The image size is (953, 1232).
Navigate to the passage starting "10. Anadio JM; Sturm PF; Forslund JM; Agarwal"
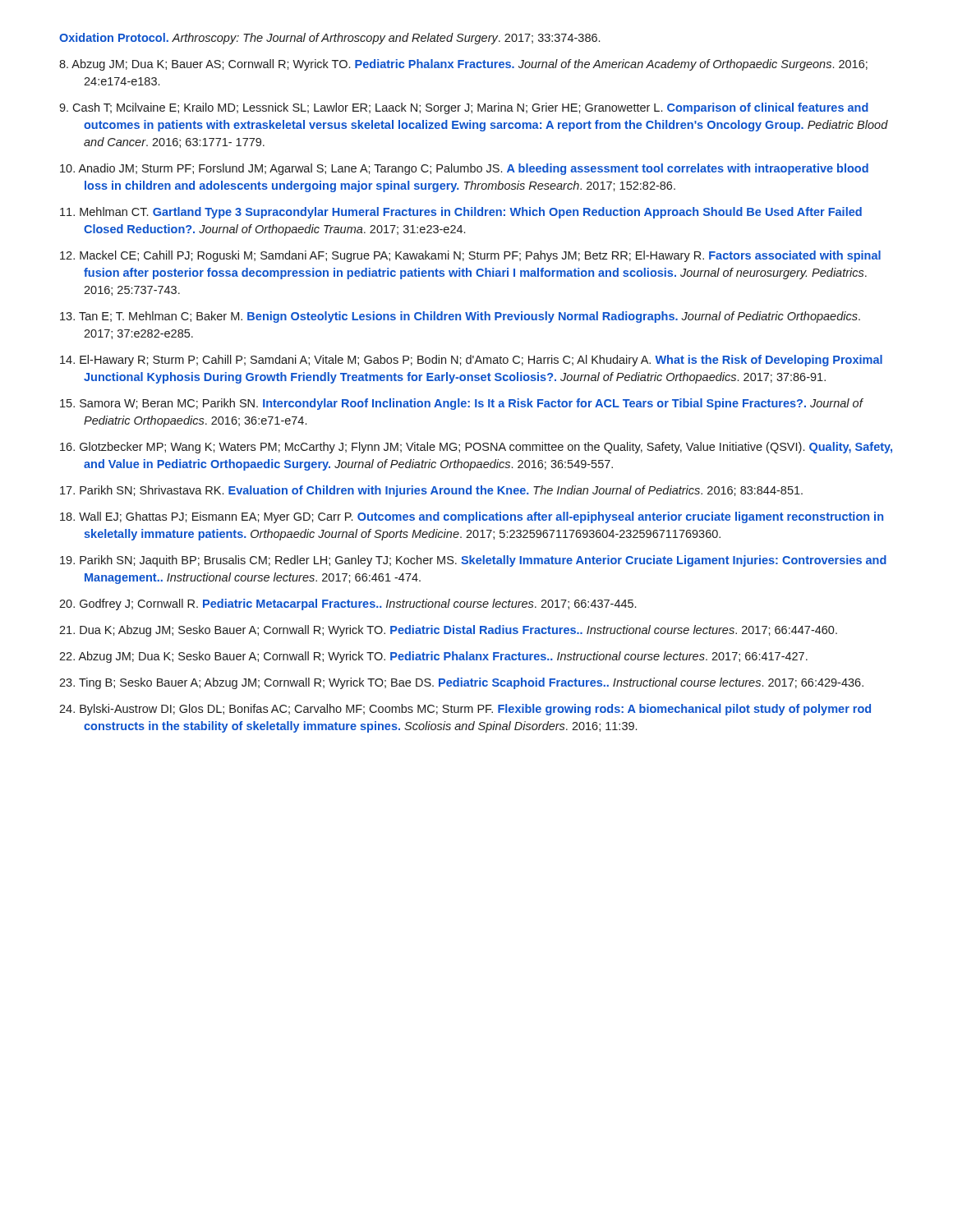[x=464, y=177]
